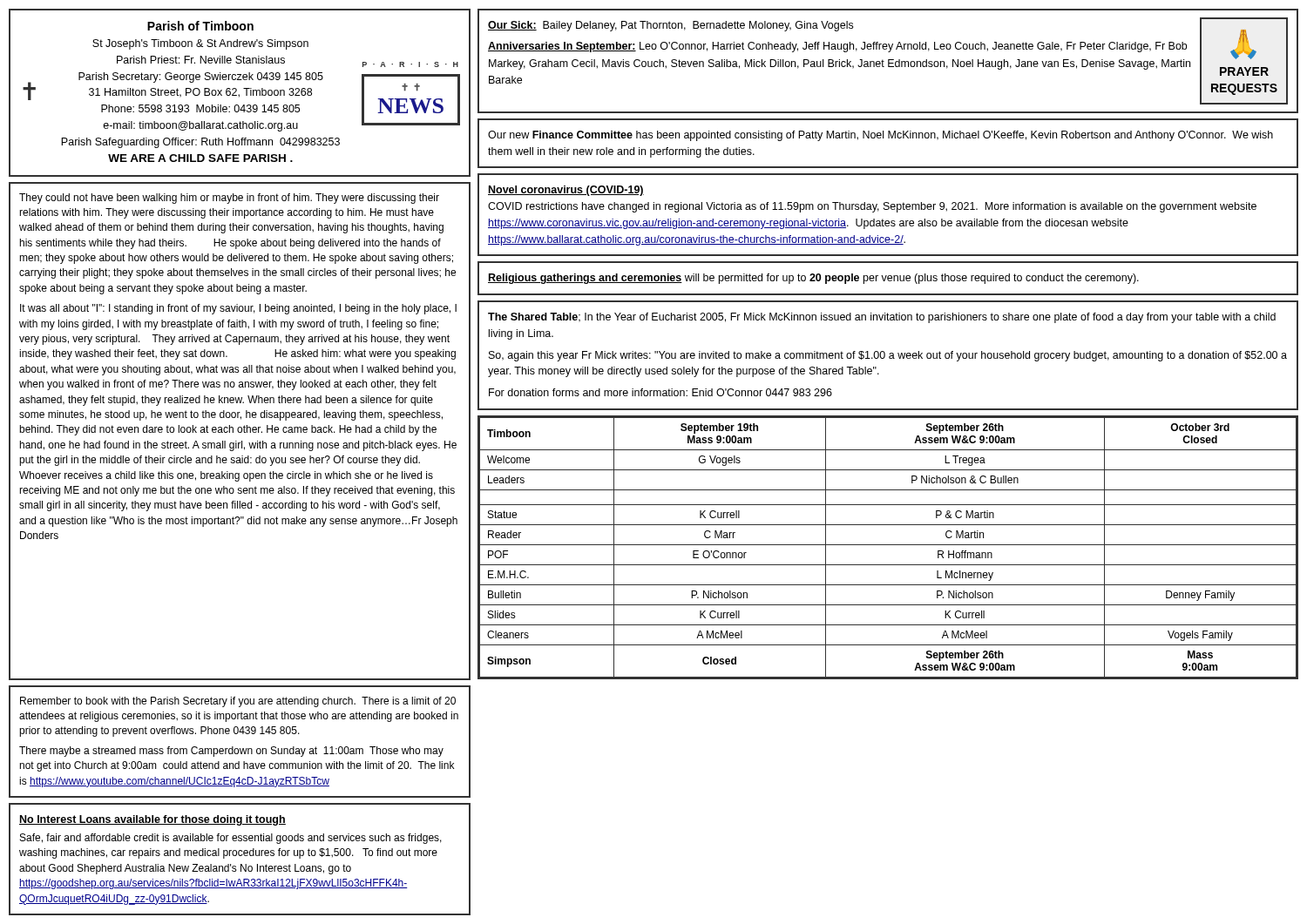Screen dimensions: 924x1307
Task: Click on the element starting "Remember to book with the Parish"
Action: (x=240, y=741)
